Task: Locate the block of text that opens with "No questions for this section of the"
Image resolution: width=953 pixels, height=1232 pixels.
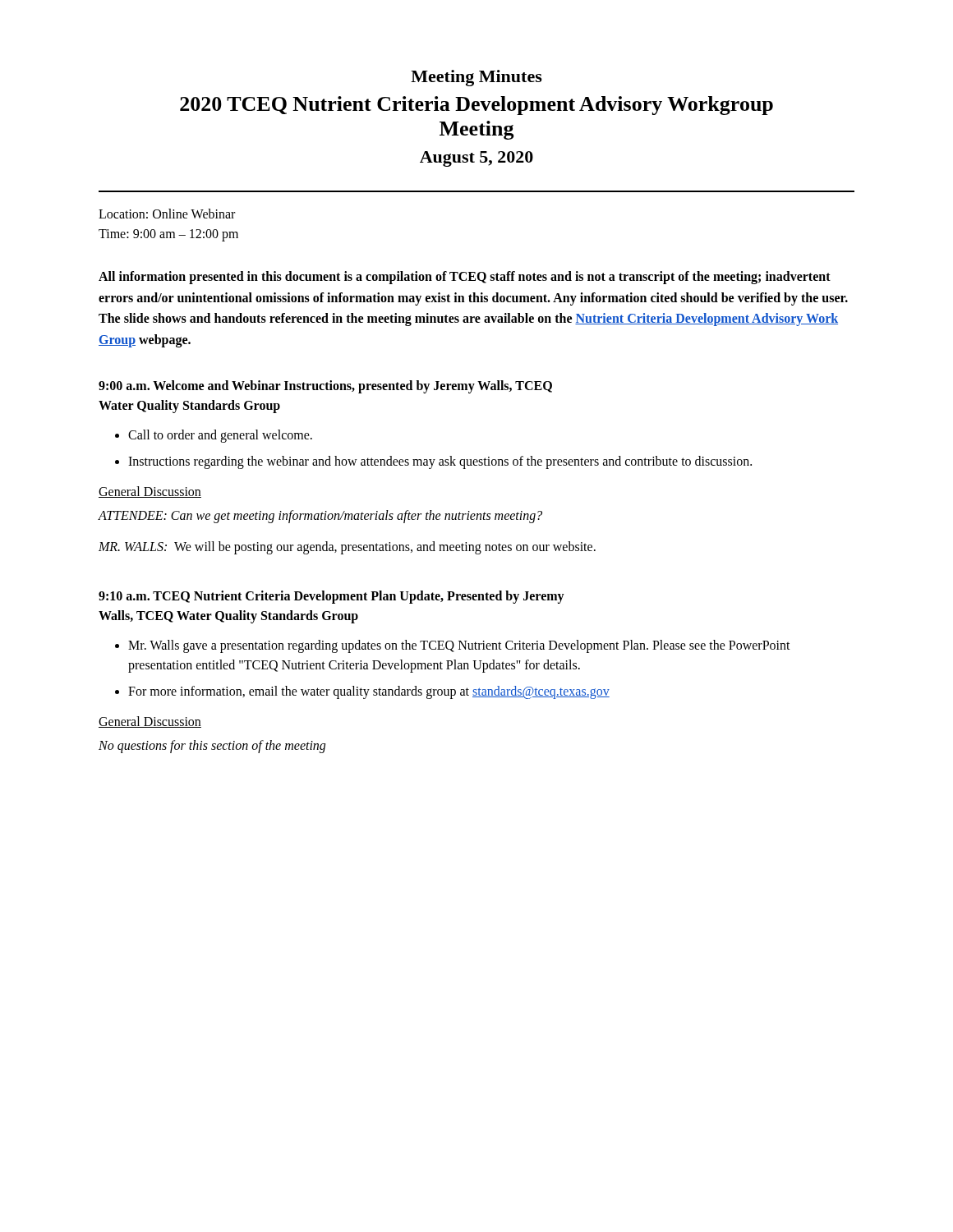Action: (x=212, y=746)
